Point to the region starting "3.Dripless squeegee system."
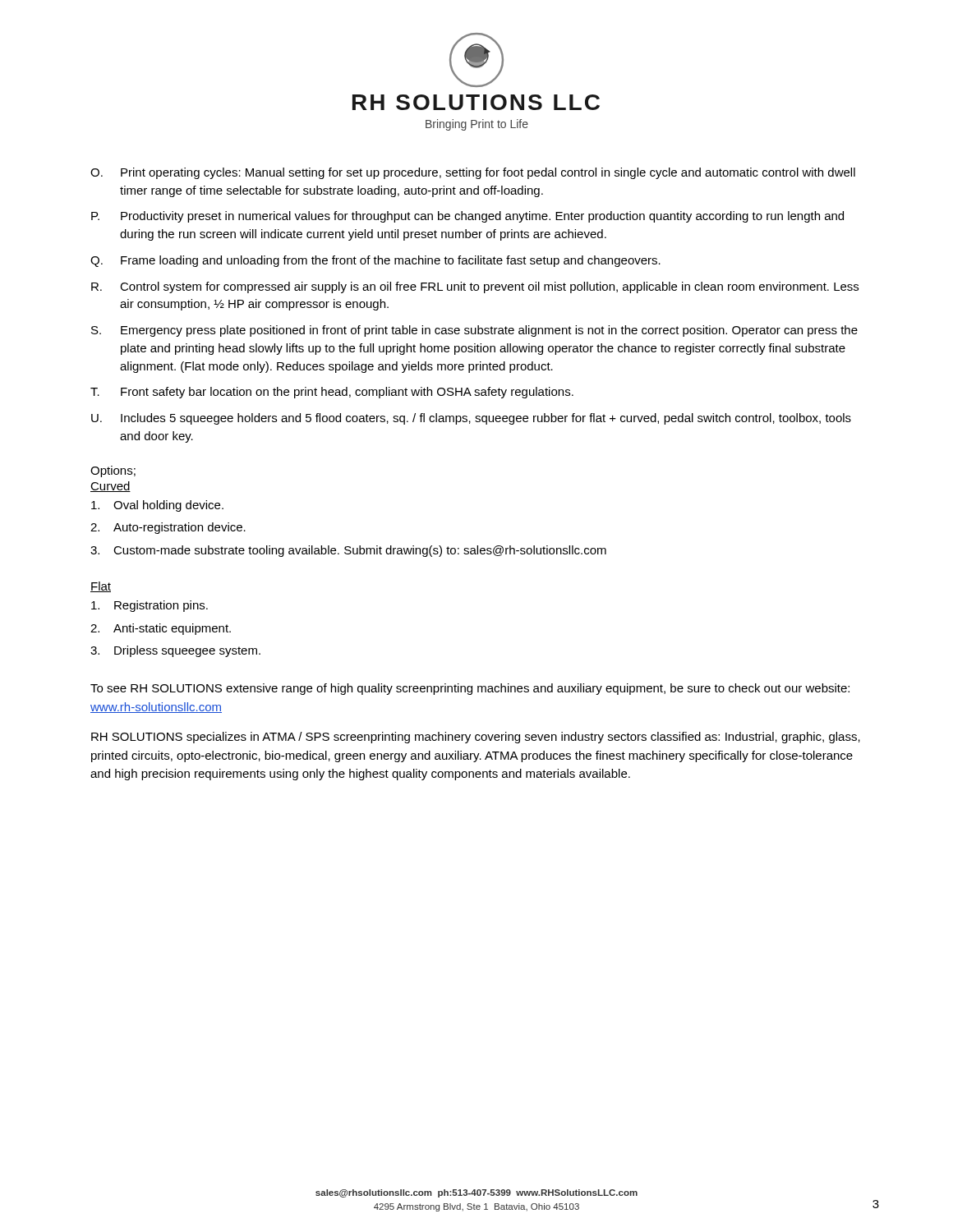Image resolution: width=953 pixels, height=1232 pixels. click(176, 651)
